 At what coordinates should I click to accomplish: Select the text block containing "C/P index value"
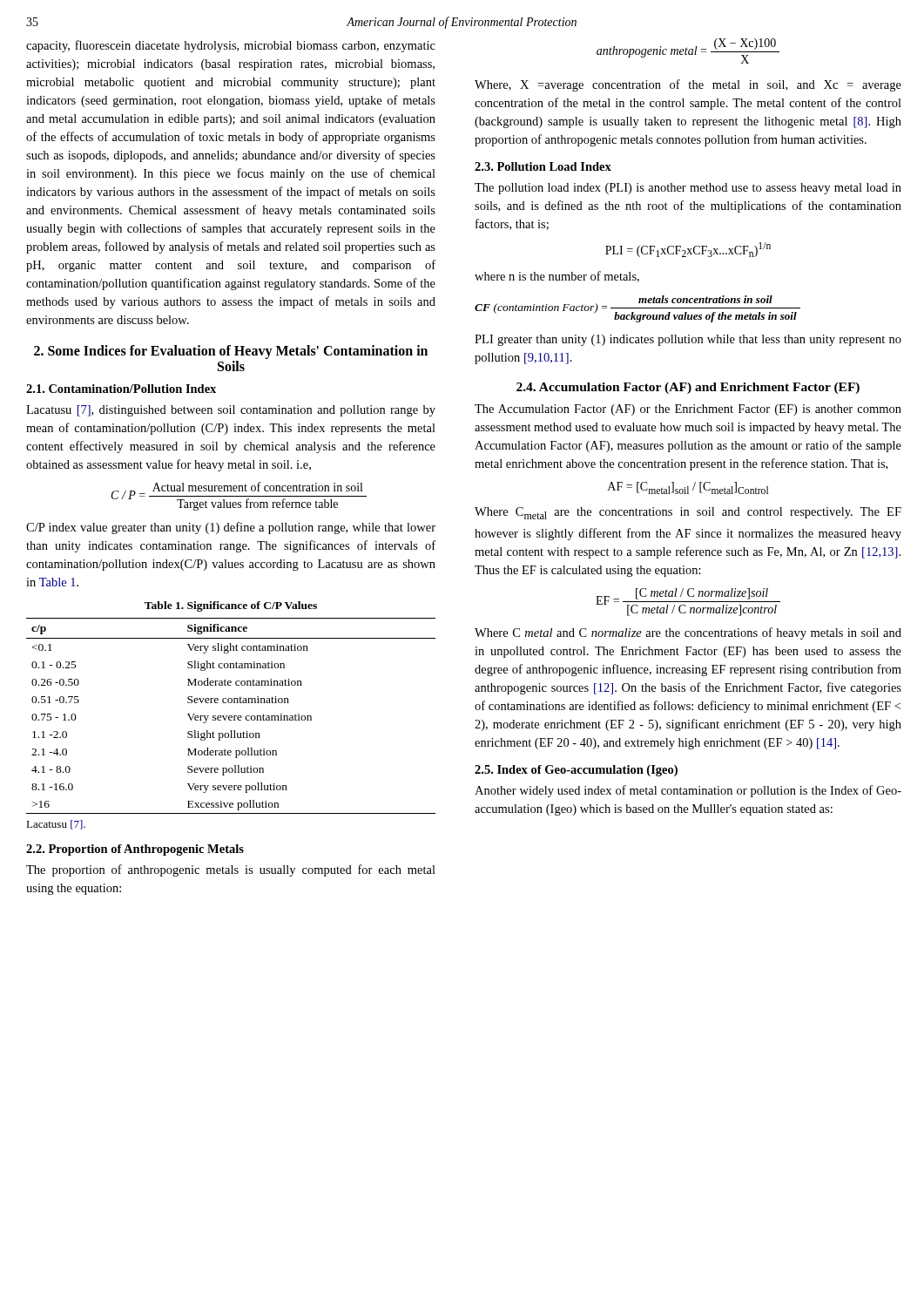tap(231, 555)
